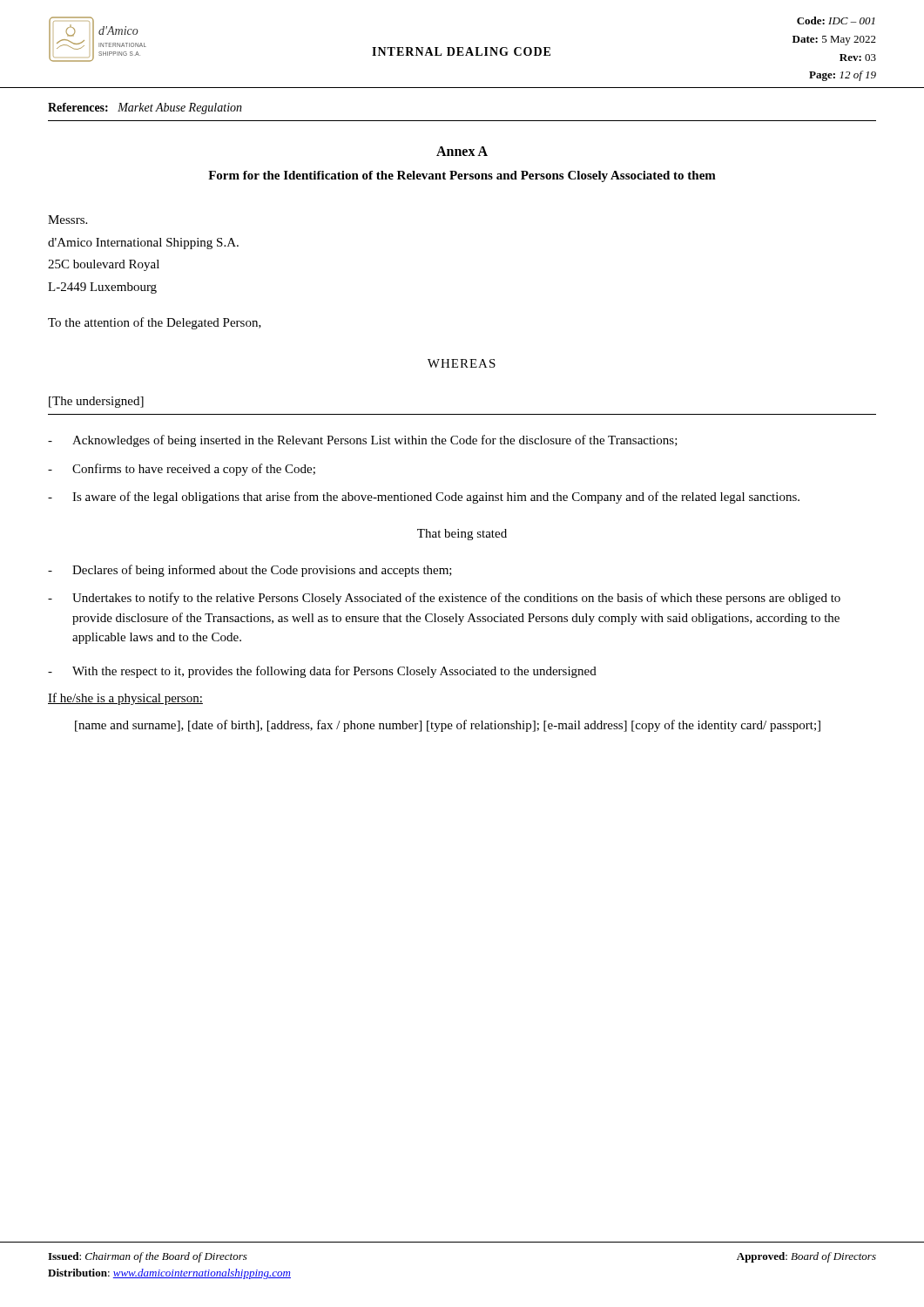Select the element starting "If he/she is a physical person:"
924x1307 pixels.
coord(125,698)
